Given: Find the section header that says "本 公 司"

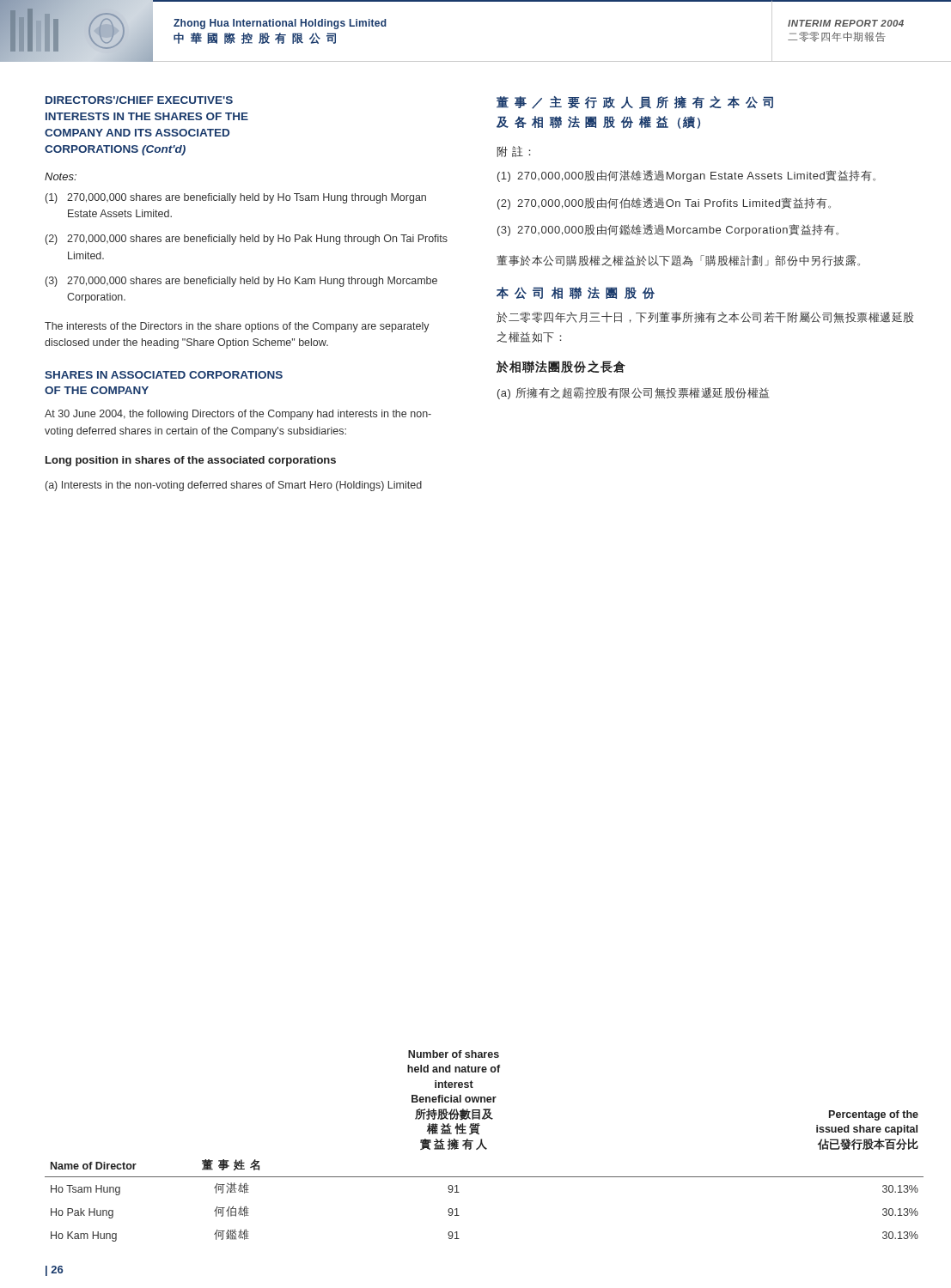Looking at the screenshot, I should pos(576,293).
